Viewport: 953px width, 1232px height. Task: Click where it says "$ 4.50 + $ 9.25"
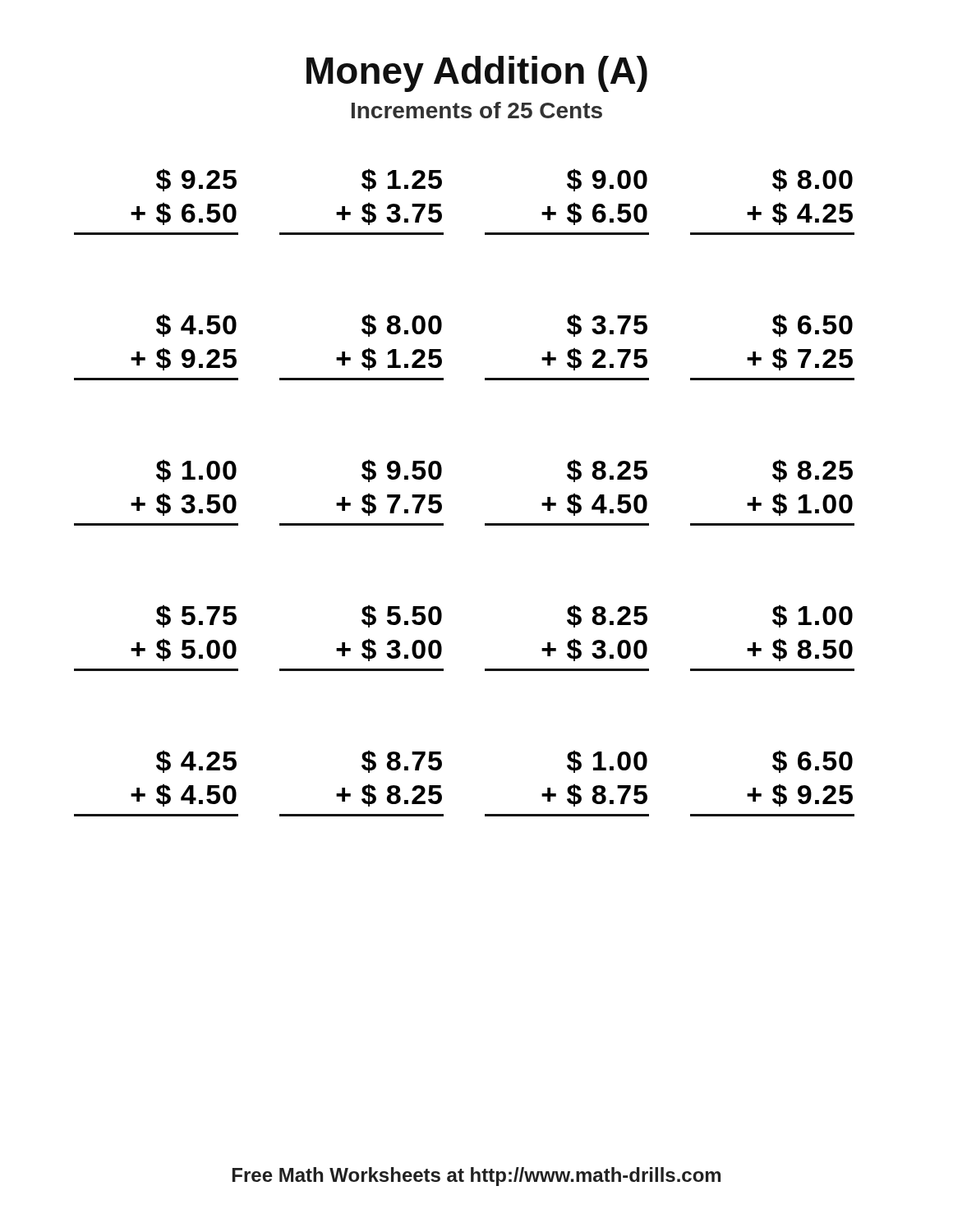[x=156, y=344]
